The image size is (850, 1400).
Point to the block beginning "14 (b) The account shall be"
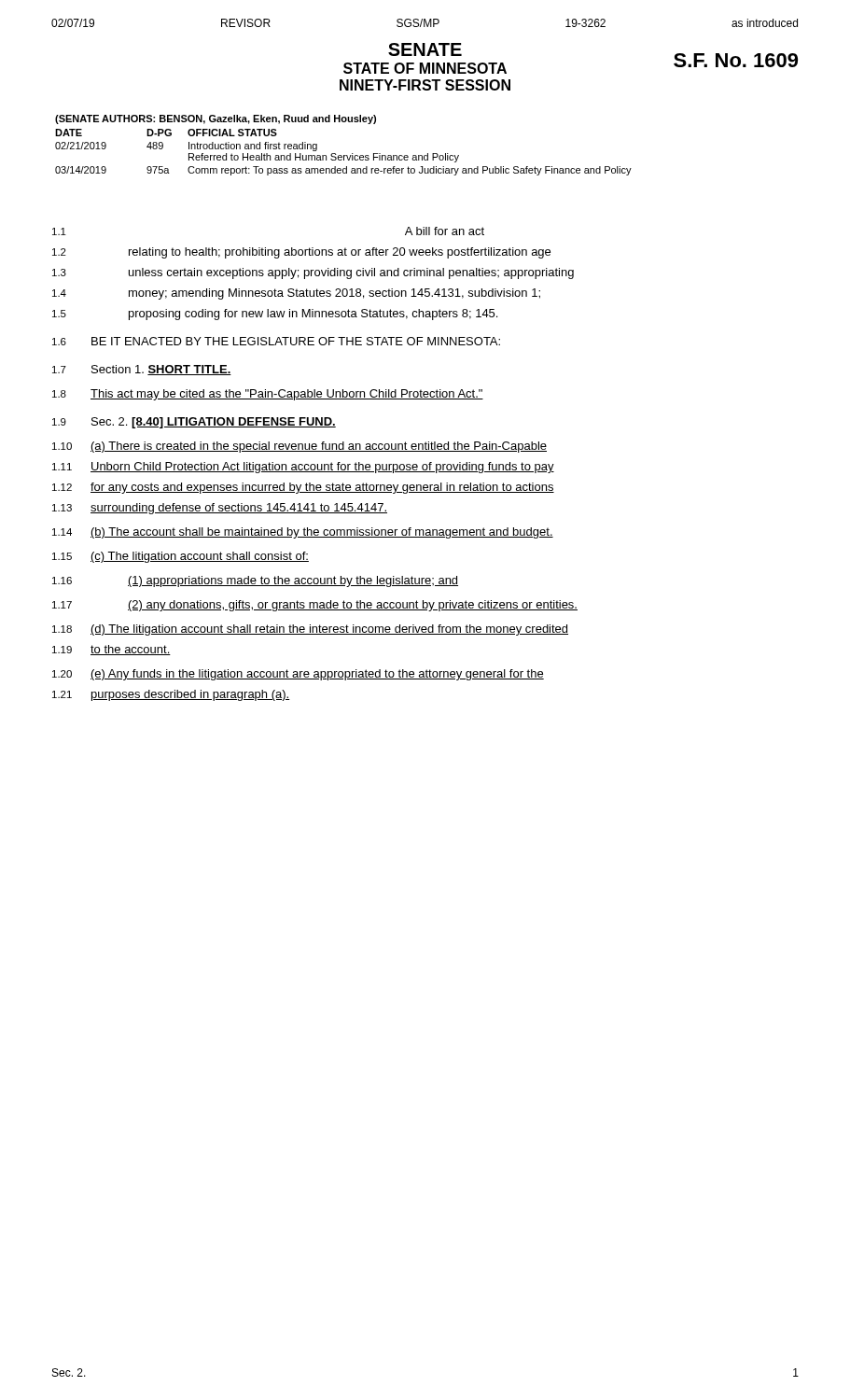[x=425, y=532]
